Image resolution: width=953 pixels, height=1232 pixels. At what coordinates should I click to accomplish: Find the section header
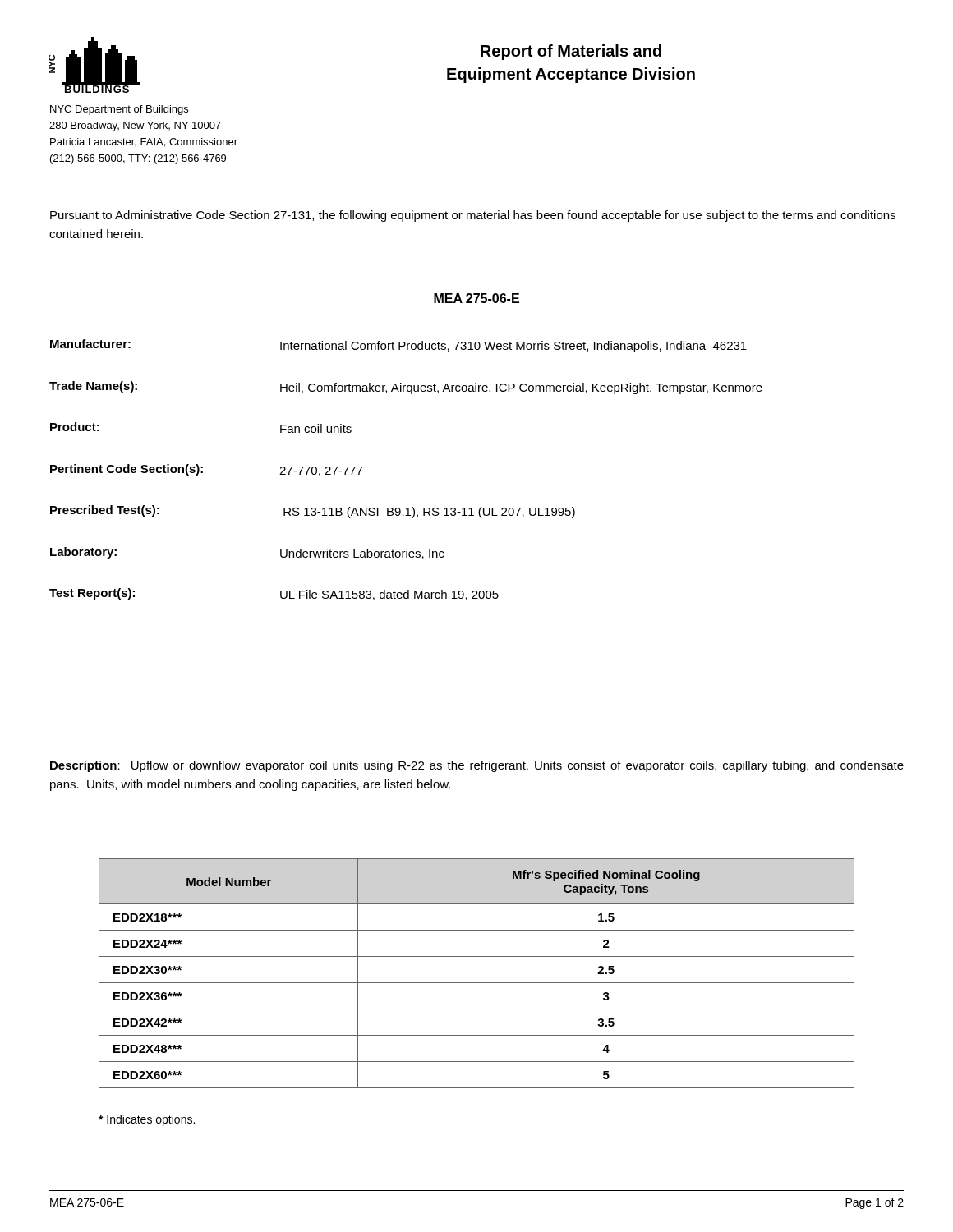tap(476, 299)
